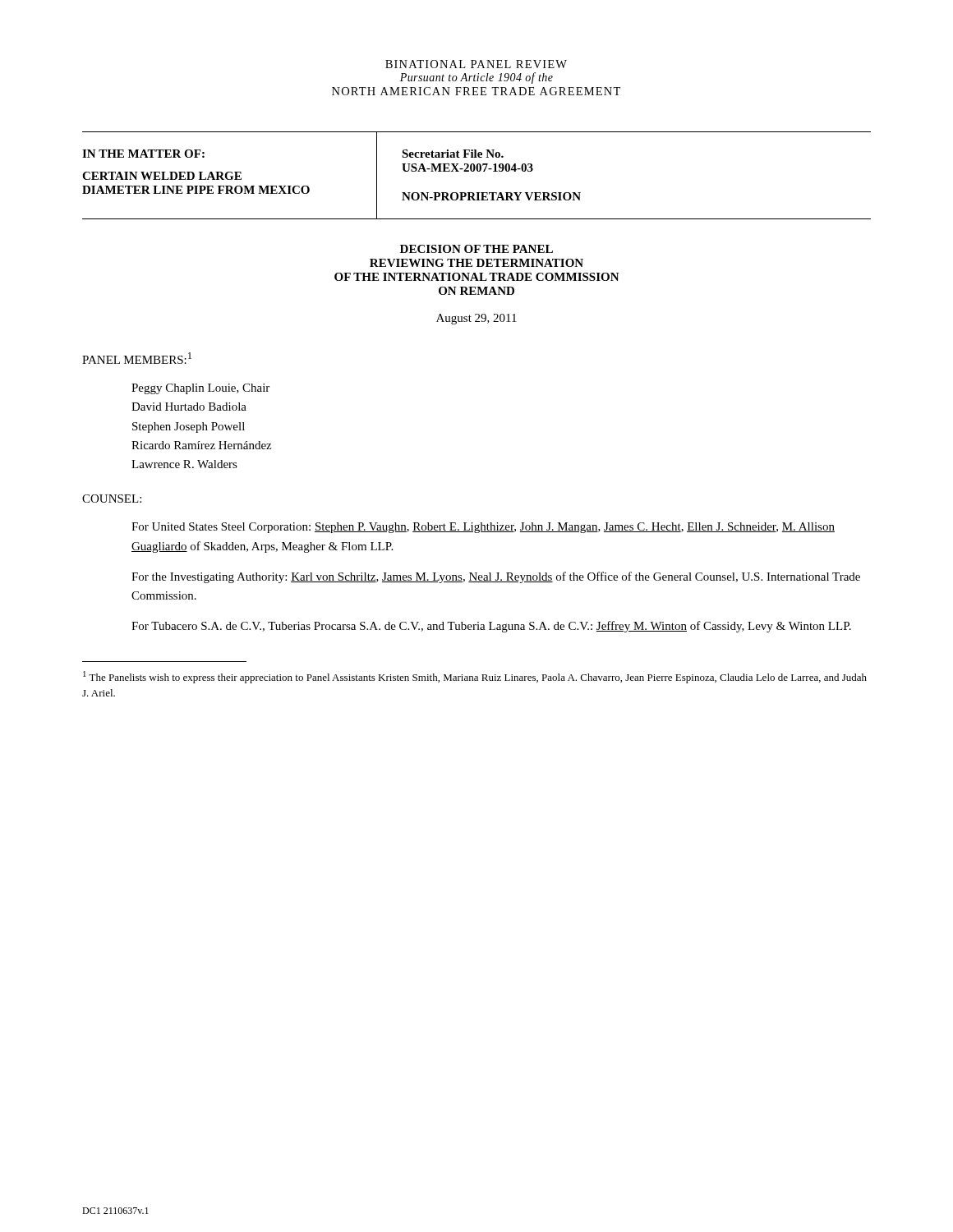The height and width of the screenshot is (1232, 953).
Task: Click on the footnote containing "1 The Panelists wish to"
Action: 474,684
